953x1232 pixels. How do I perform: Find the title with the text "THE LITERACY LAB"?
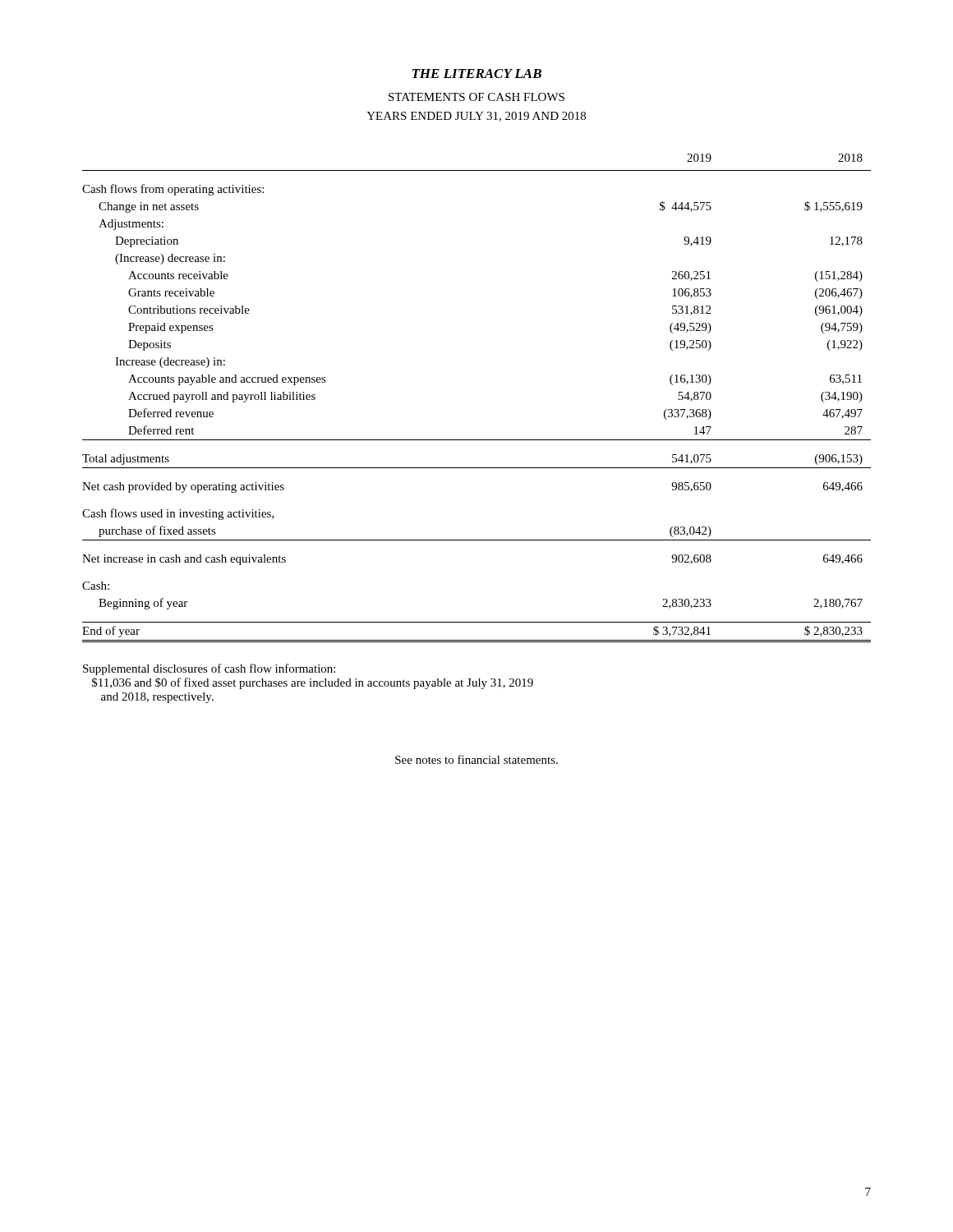(476, 73)
